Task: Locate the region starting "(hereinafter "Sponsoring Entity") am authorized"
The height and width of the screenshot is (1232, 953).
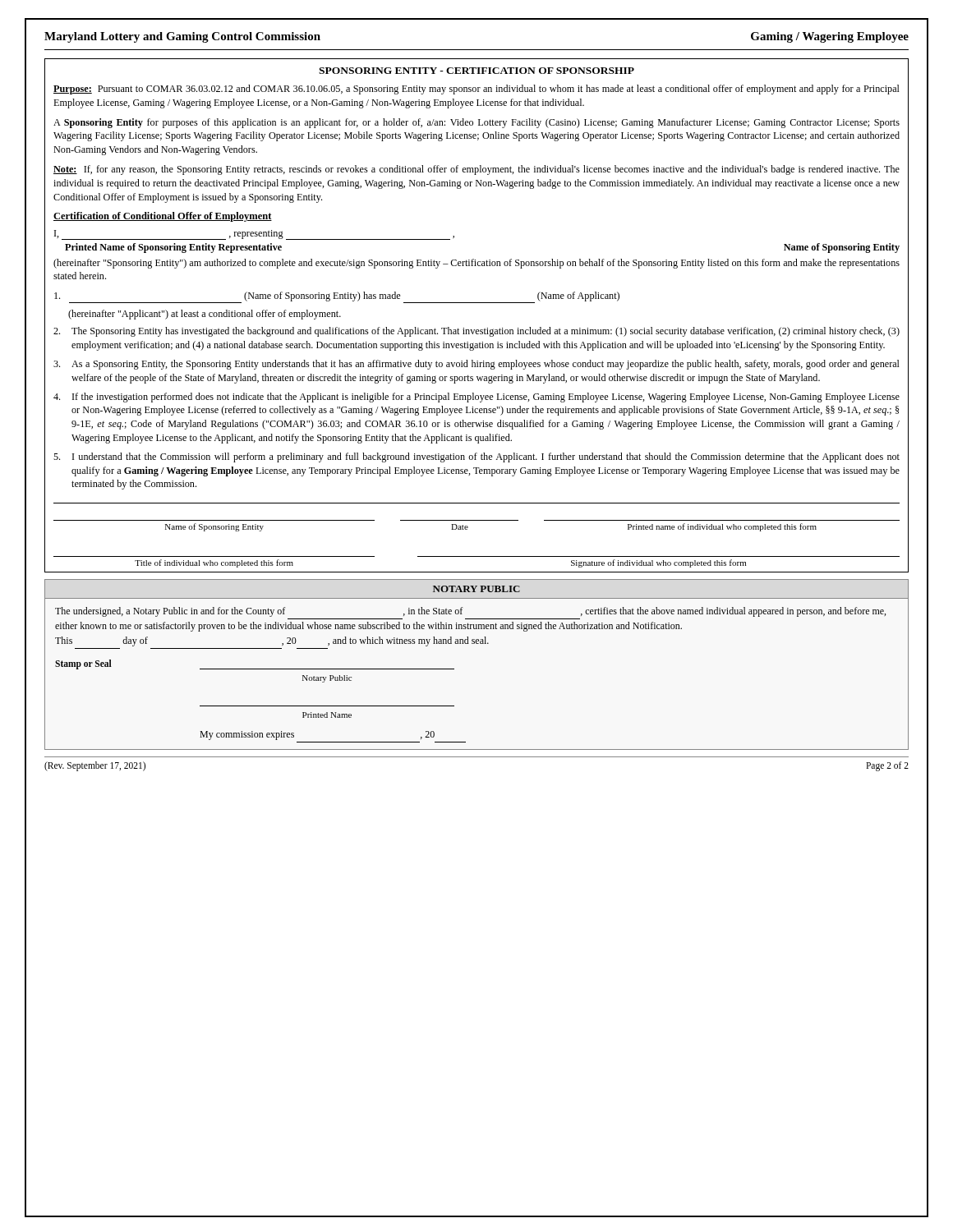Action: click(x=476, y=269)
